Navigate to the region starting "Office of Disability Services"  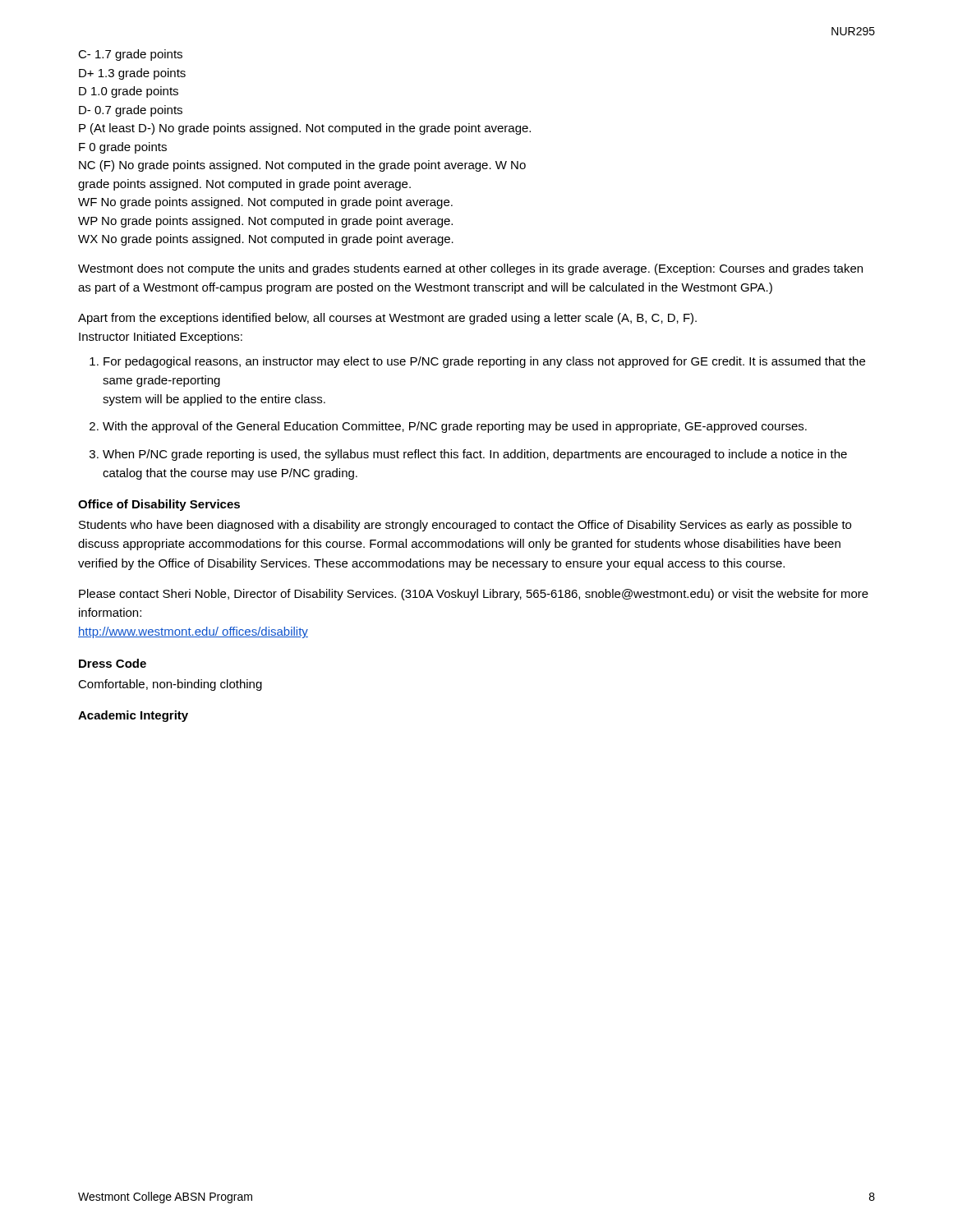159,504
